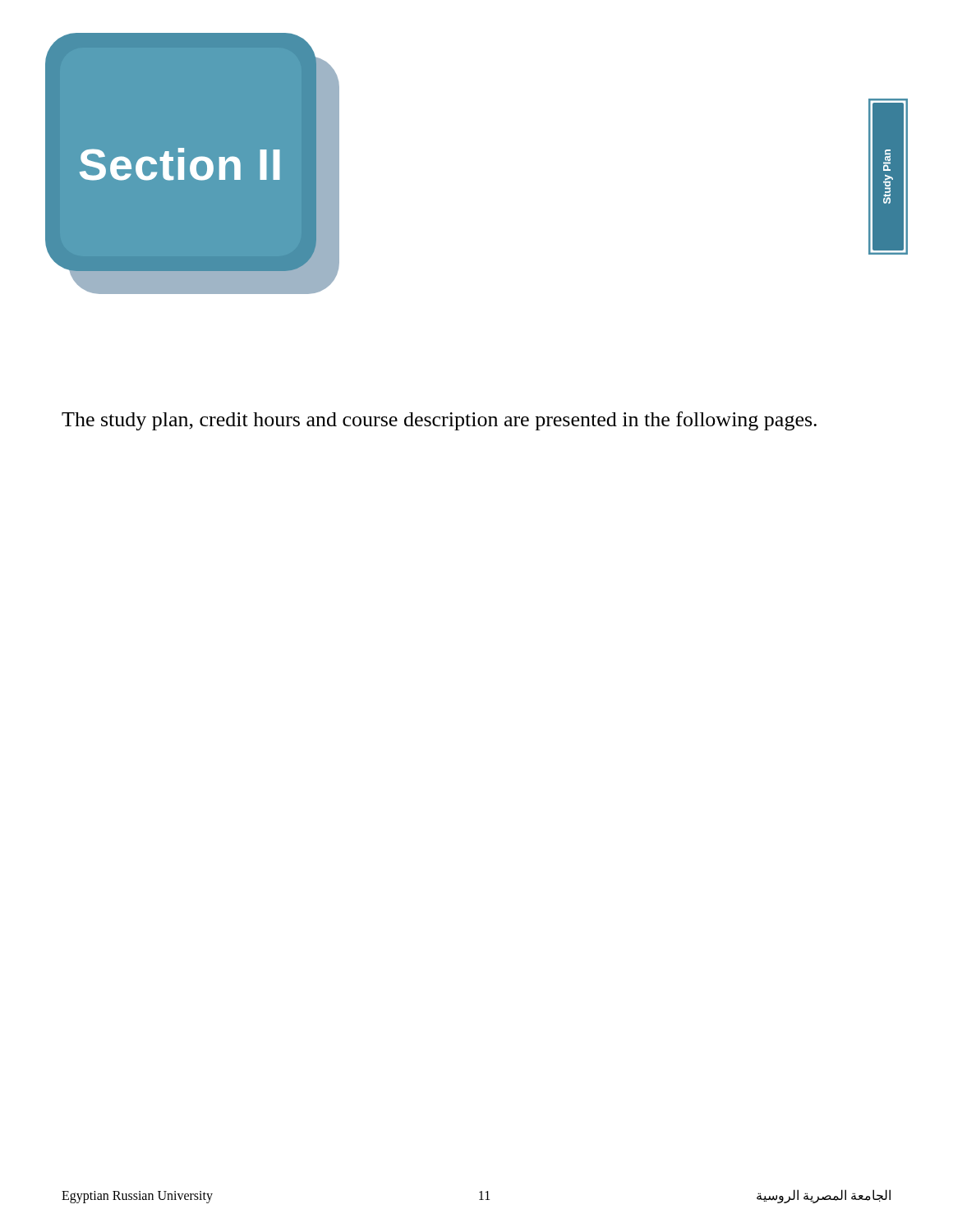Click on the text block that reads "The study plan, credit hours"
This screenshot has height=1232, width=953.
(440, 419)
